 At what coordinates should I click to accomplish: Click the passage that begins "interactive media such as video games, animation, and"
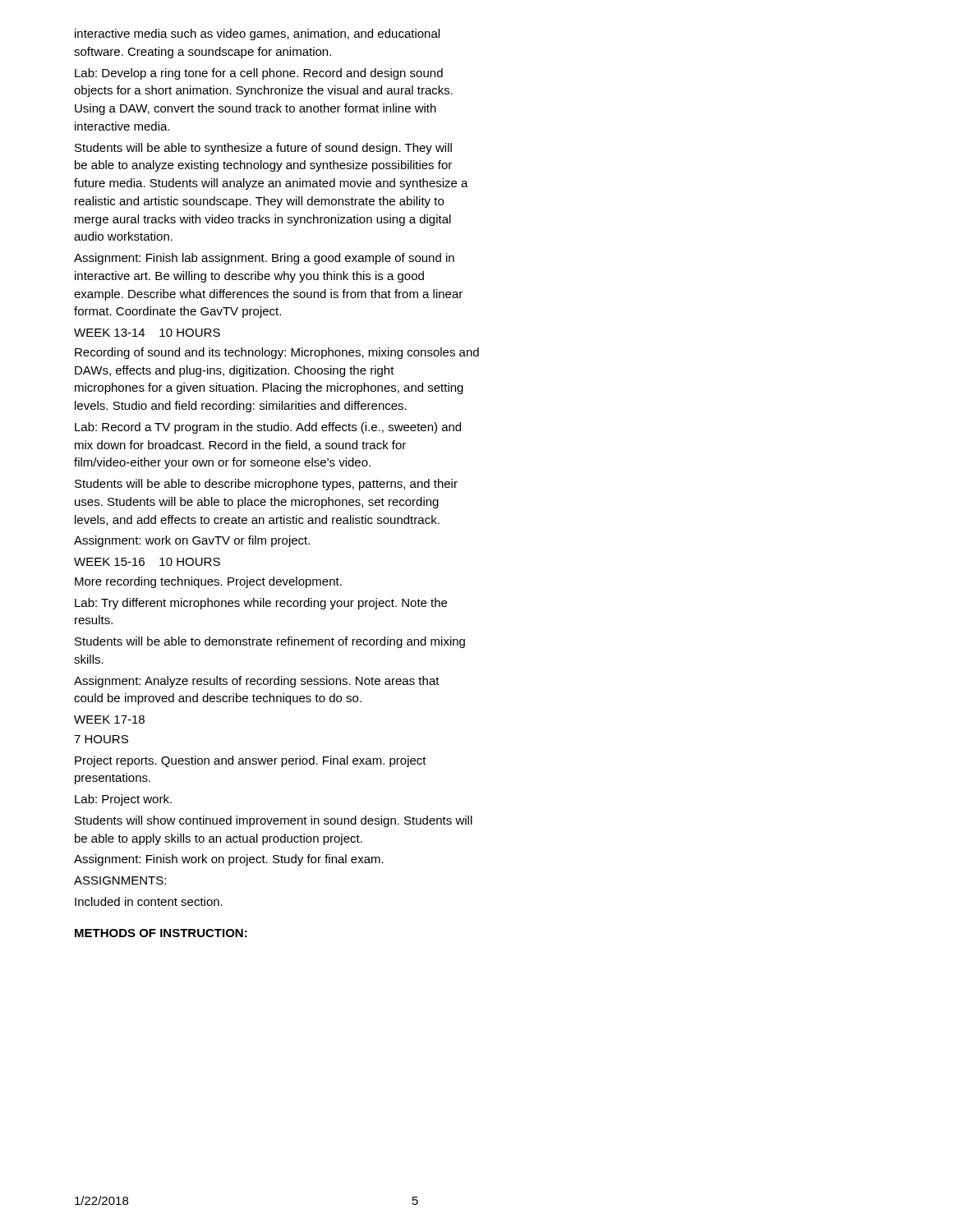(257, 42)
